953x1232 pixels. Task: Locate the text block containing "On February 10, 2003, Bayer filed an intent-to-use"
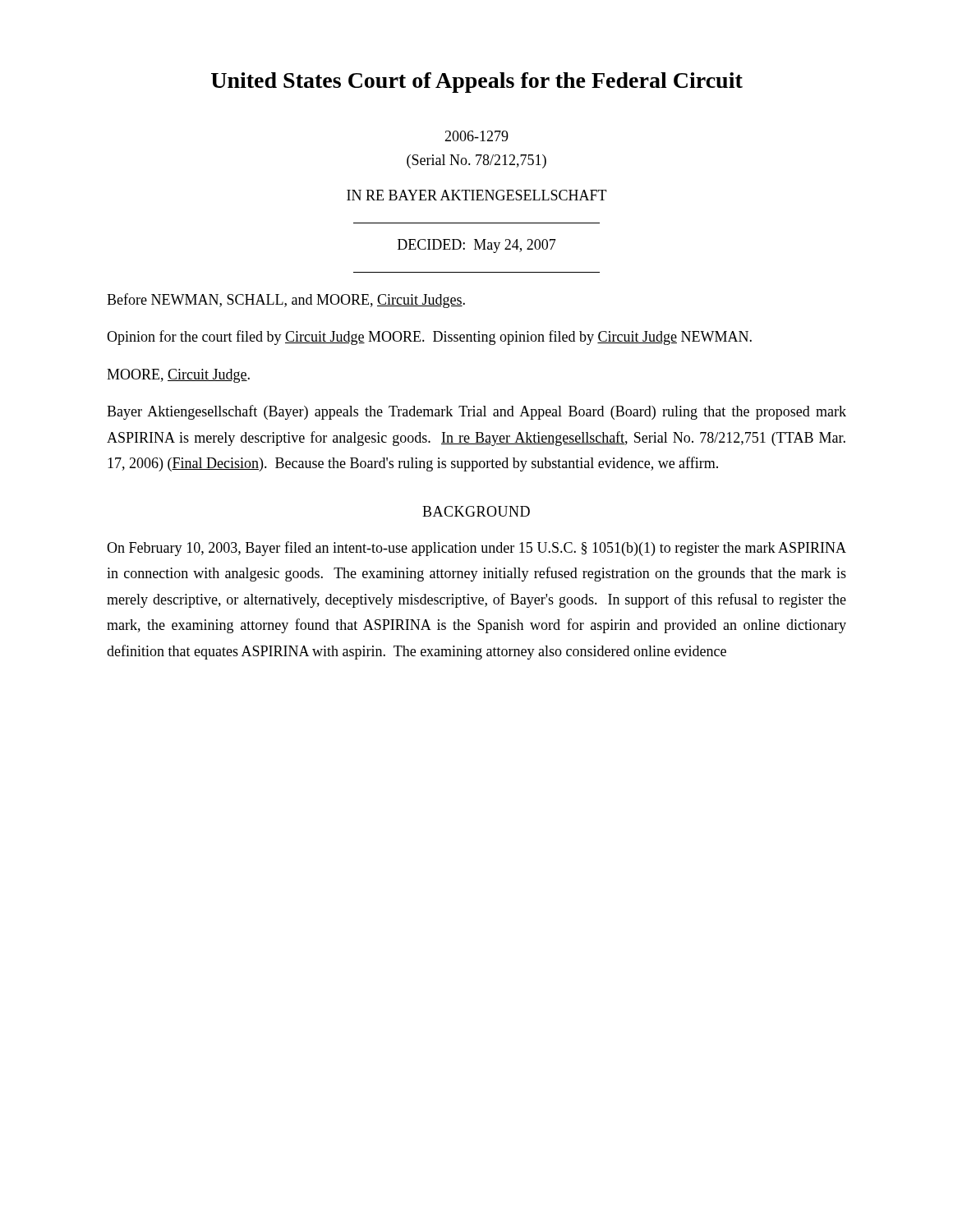click(x=476, y=600)
